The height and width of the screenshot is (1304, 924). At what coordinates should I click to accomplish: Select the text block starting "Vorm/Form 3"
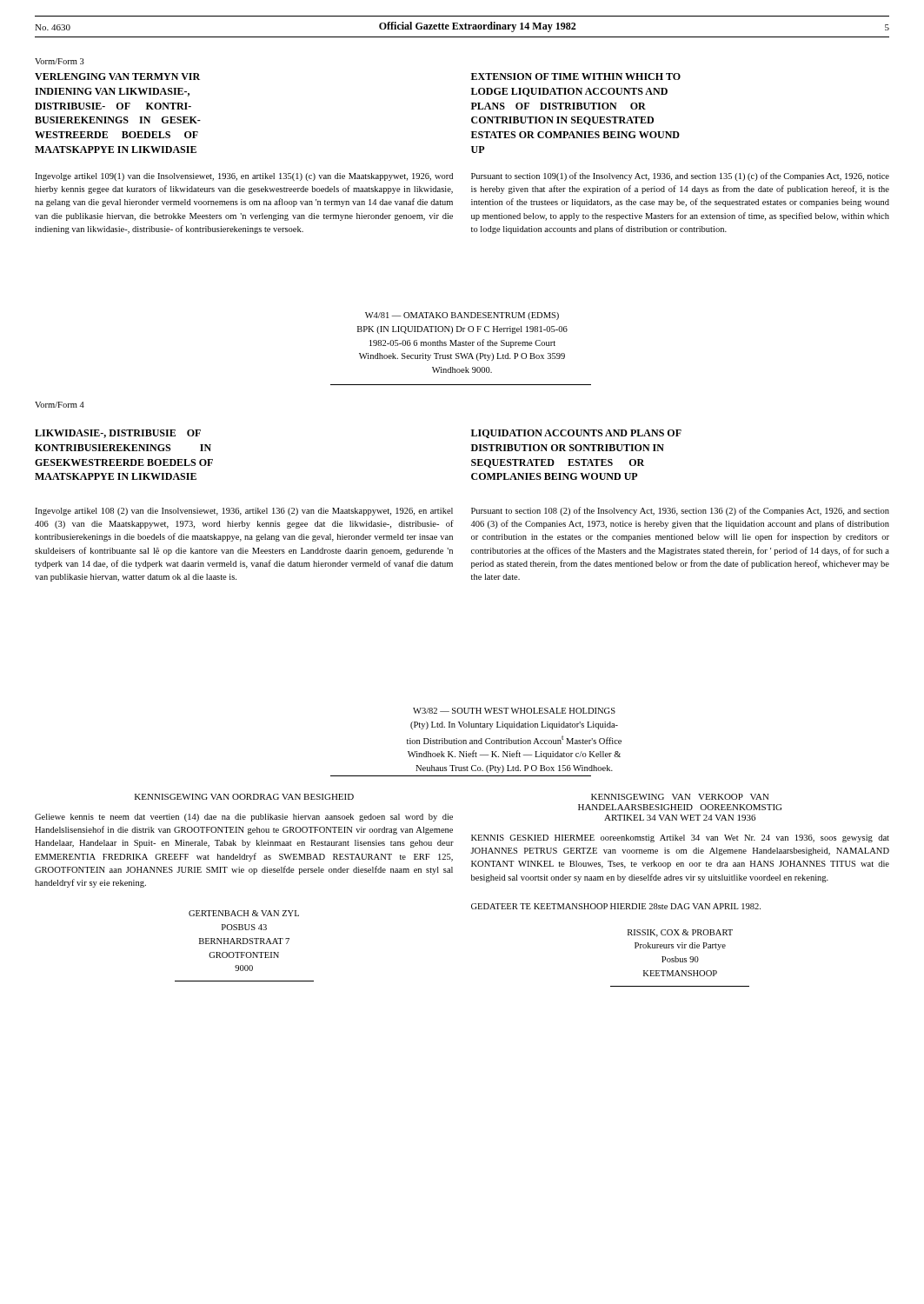[59, 61]
